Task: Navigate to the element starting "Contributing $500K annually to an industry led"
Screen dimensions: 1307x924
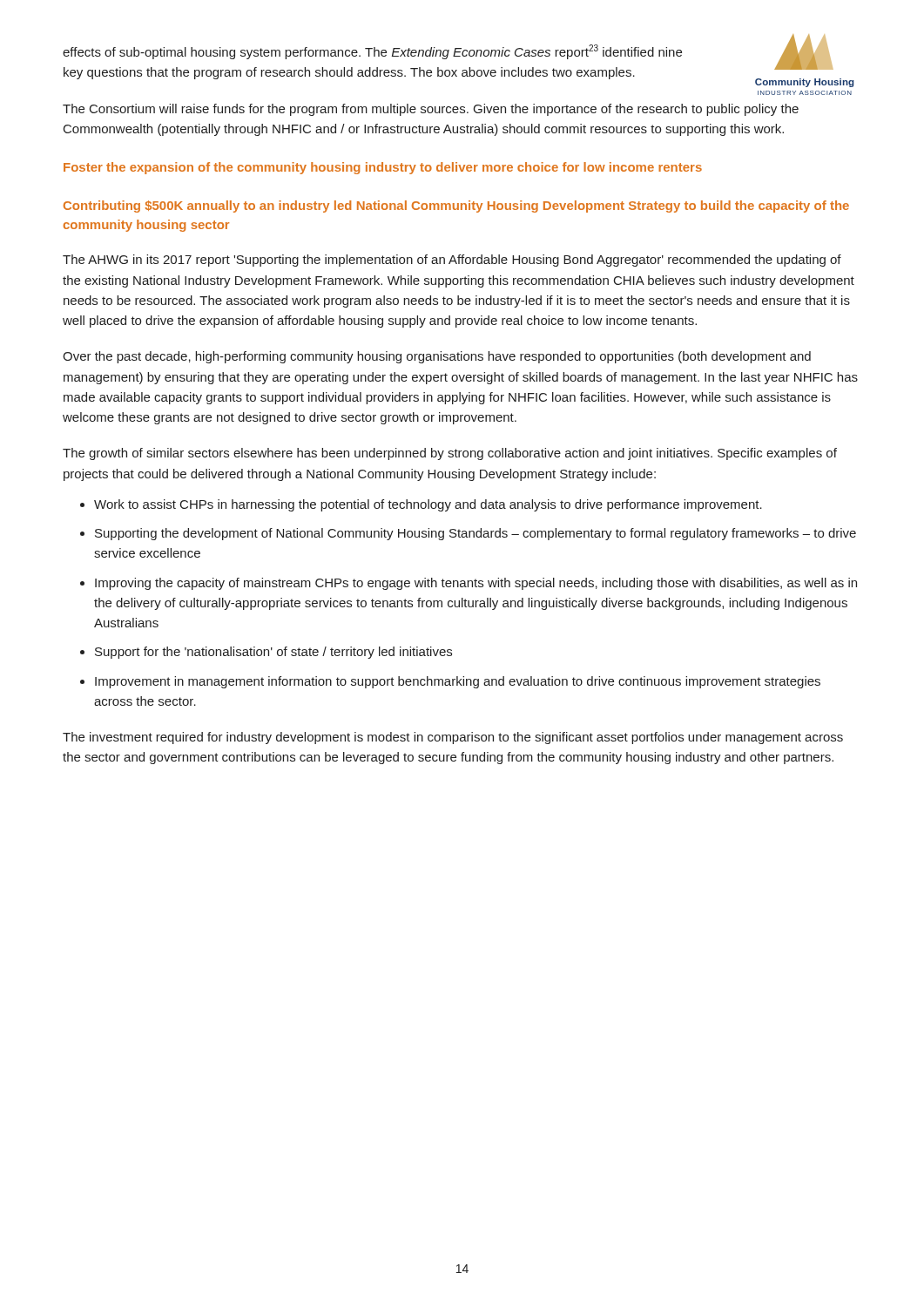Action: point(456,214)
